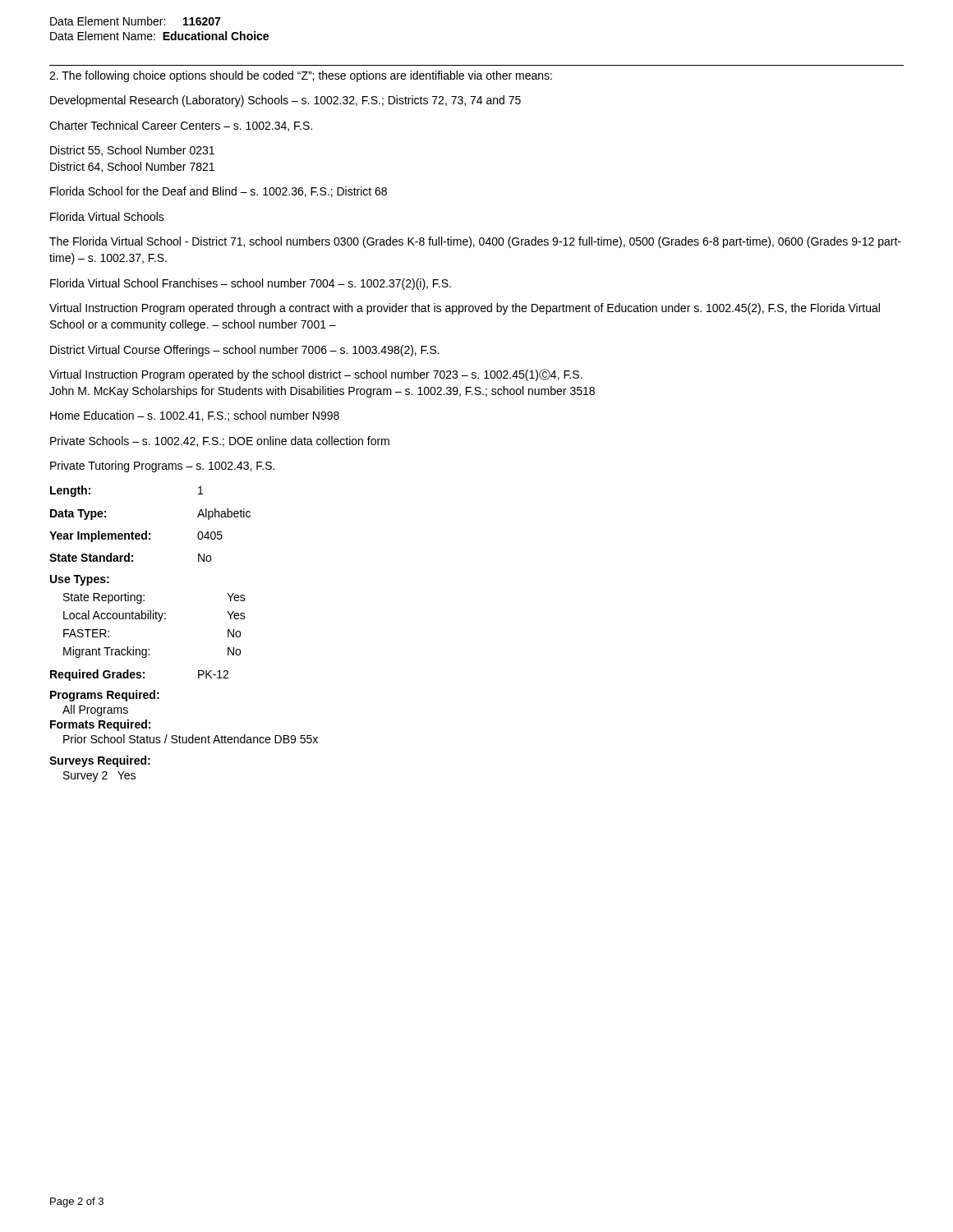Point to the block beginning "Use Types: State Reporting: Yes Local Accountability: Yes"

pos(80,580)
